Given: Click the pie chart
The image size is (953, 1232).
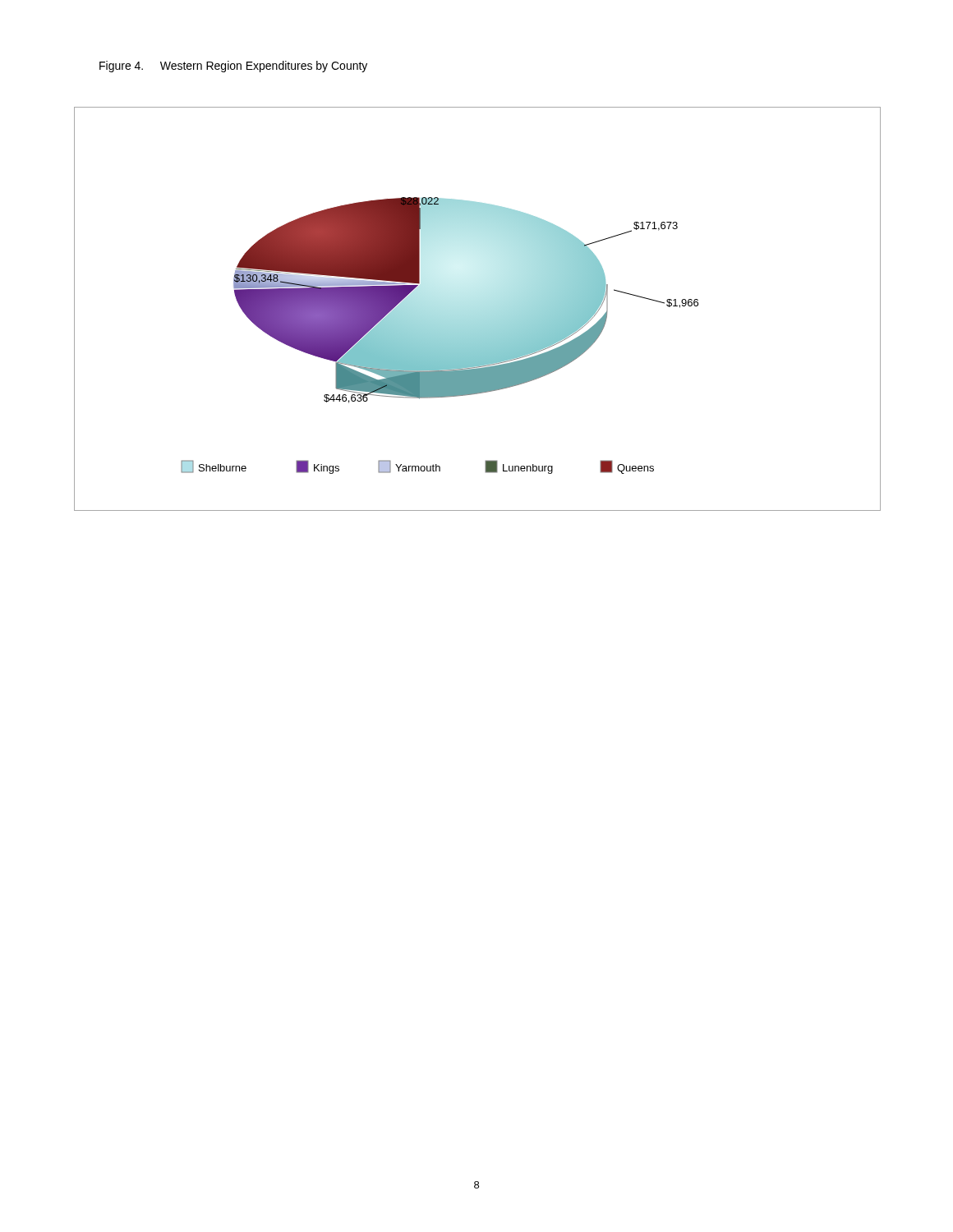Looking at the screenshot, I should tap(477, 309).
